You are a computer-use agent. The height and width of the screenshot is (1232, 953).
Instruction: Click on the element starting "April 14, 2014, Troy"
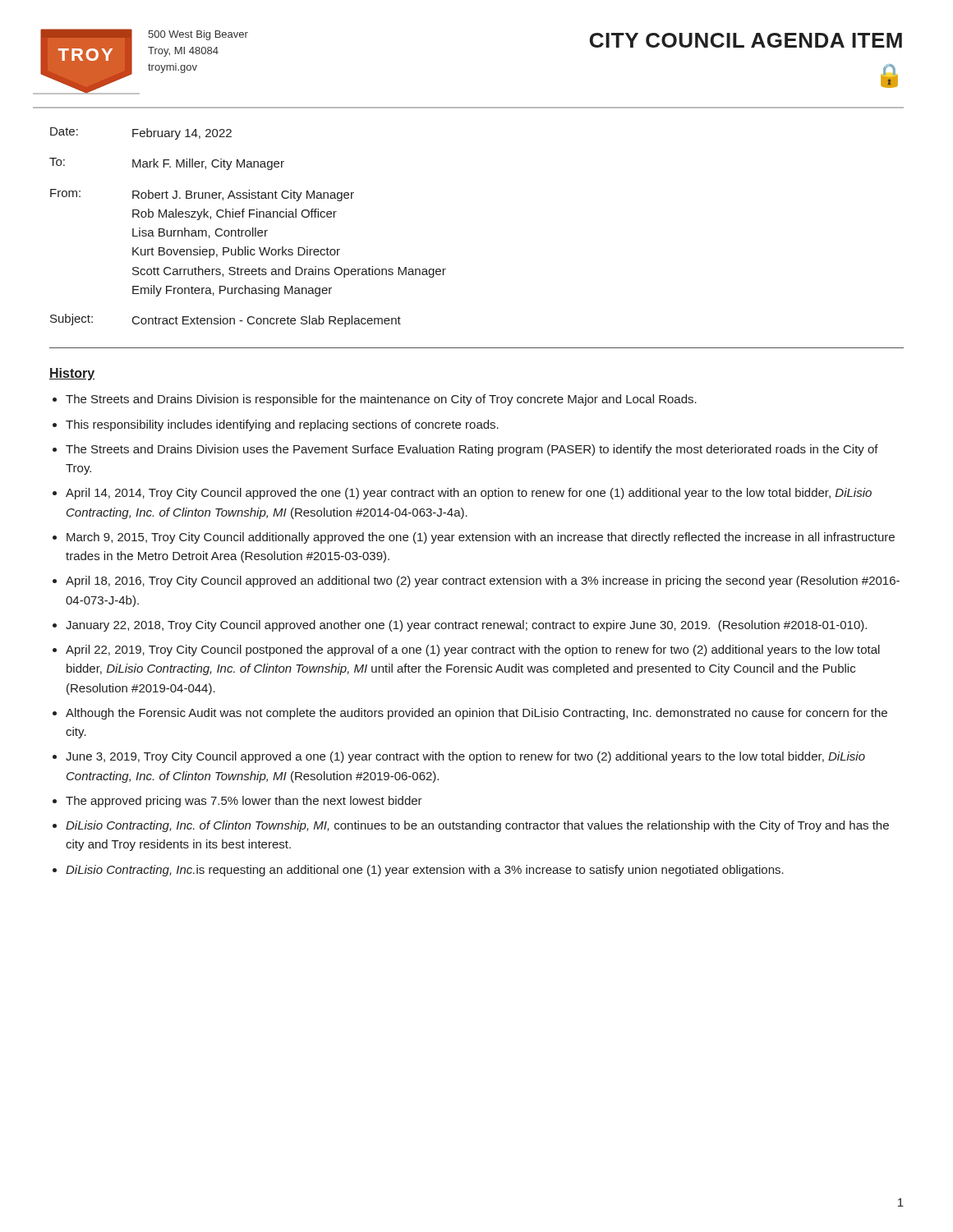pyautogui.click(x=469, y=502)
